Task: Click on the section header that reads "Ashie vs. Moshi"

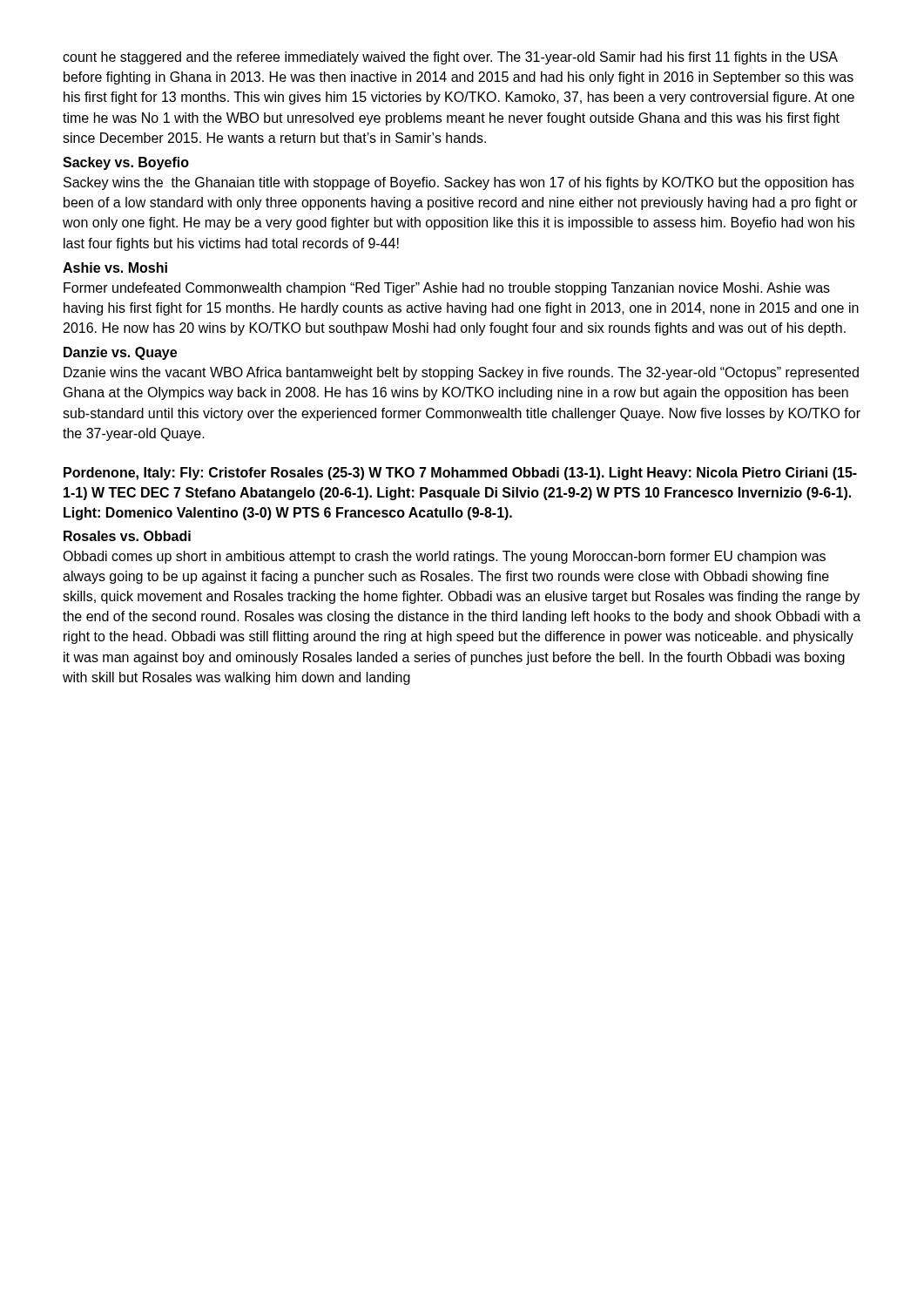Action: pyautogui.click(x=115, y=268)
